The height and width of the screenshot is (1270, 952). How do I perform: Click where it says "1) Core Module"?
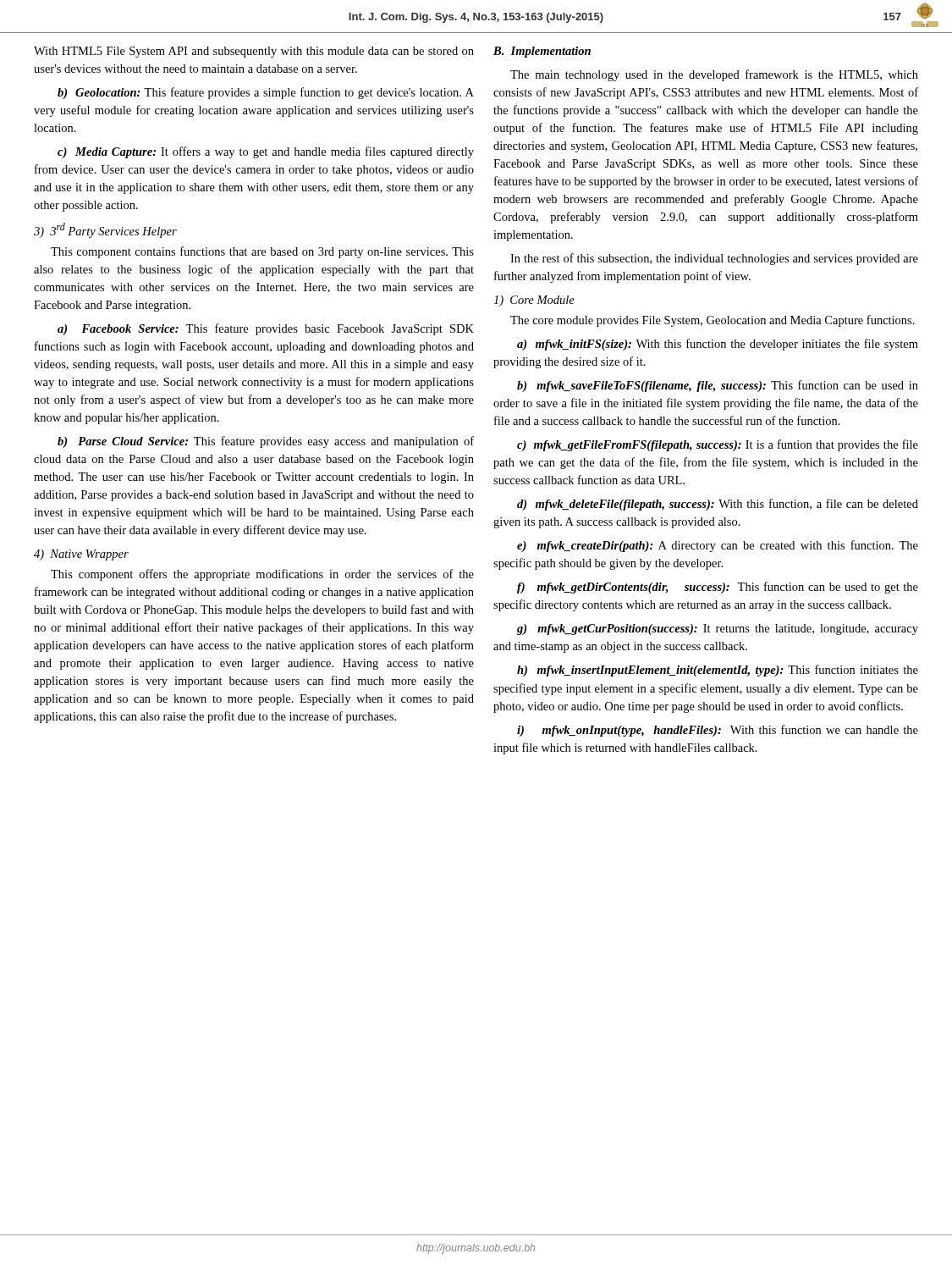point(534,301)
